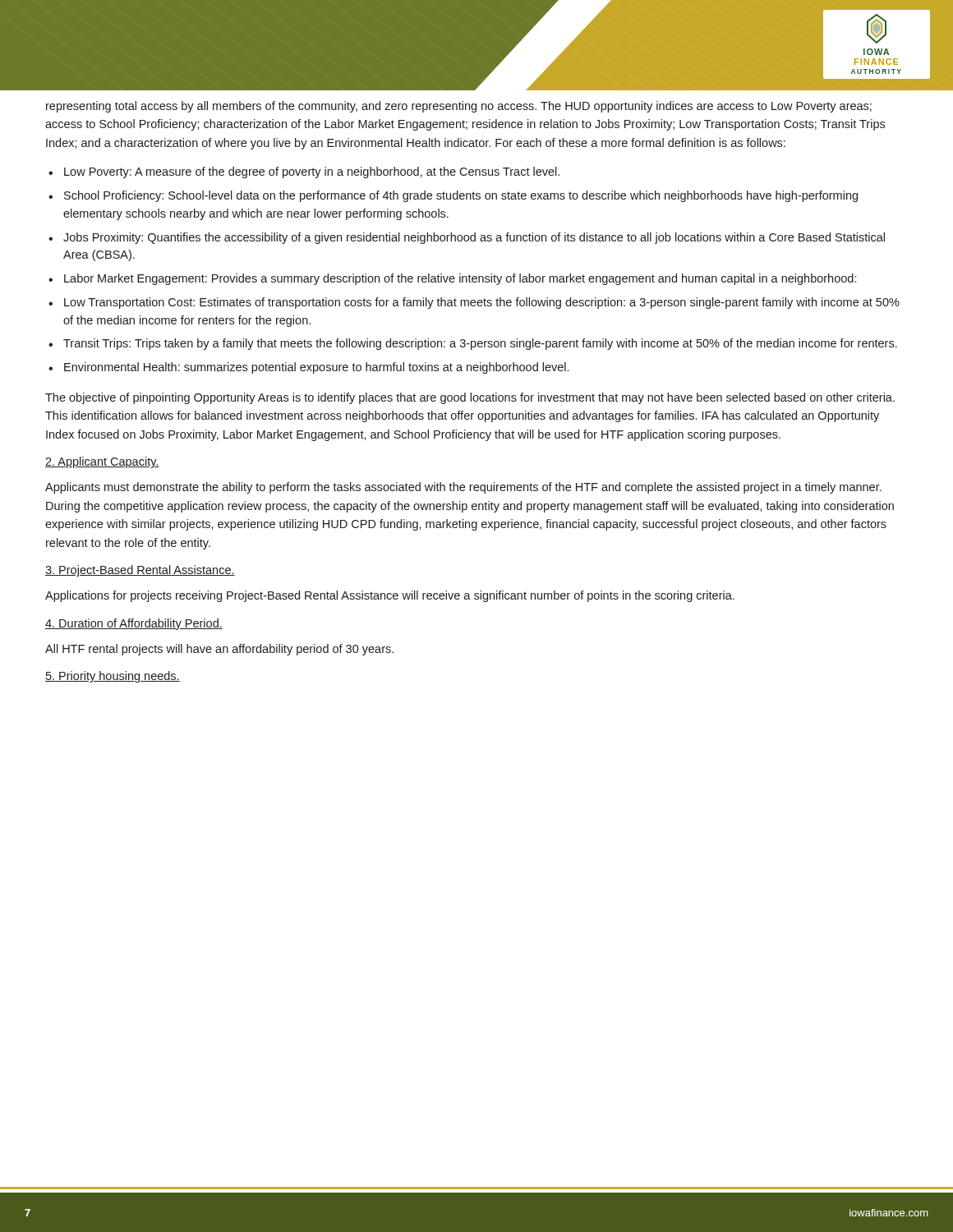Locate the passage starting "School Proficiency: School-level data on the performance"
The height and width of the screenshot is (1232, 953).
(461, 205)
